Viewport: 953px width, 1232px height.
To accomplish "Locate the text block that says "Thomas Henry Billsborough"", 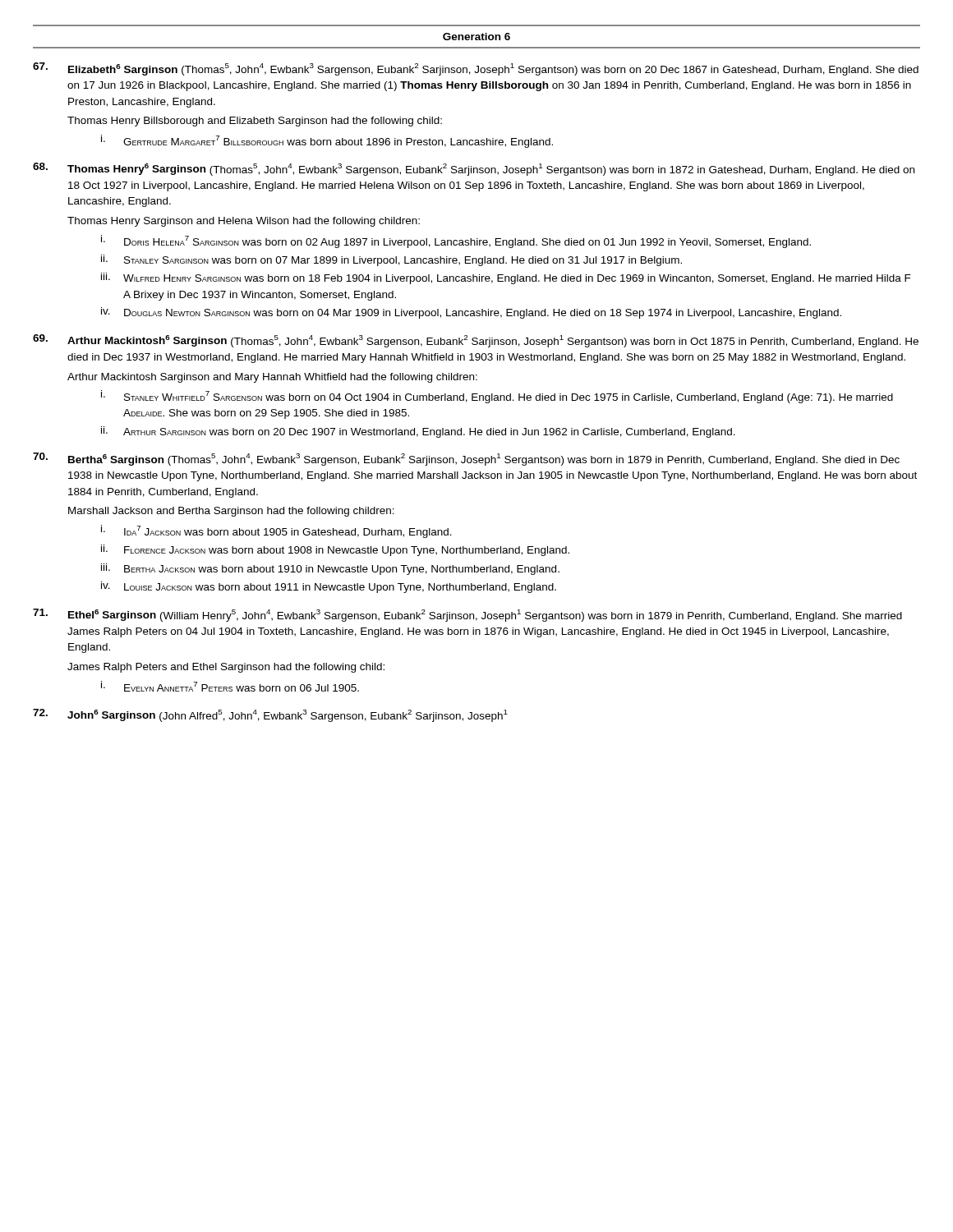I will (x=255, y=120).
